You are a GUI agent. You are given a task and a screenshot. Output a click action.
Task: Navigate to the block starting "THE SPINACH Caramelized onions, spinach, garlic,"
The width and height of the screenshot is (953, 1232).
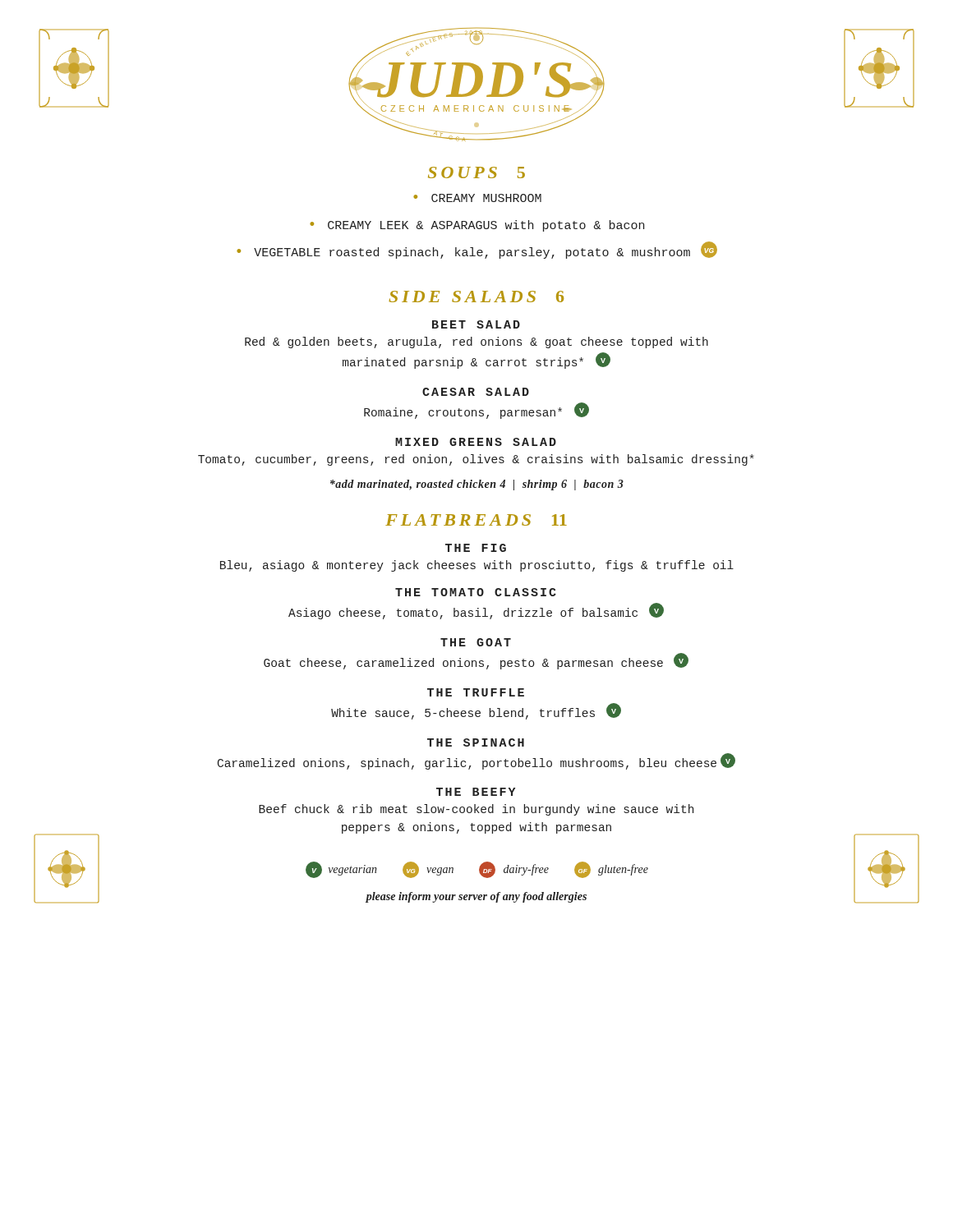click(476, 756)
